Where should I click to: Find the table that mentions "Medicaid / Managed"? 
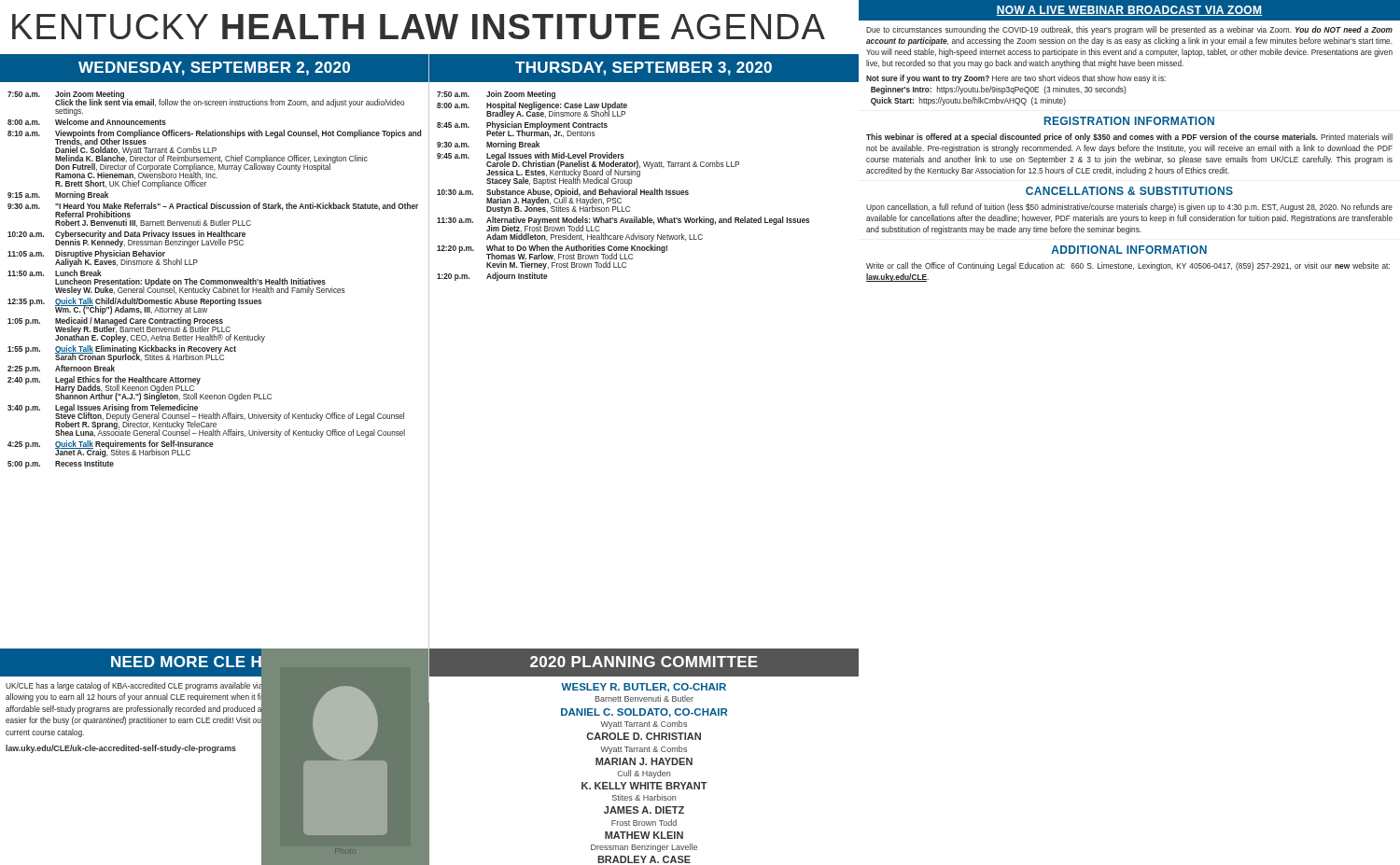pyautogui.click(x=218, y=279)
